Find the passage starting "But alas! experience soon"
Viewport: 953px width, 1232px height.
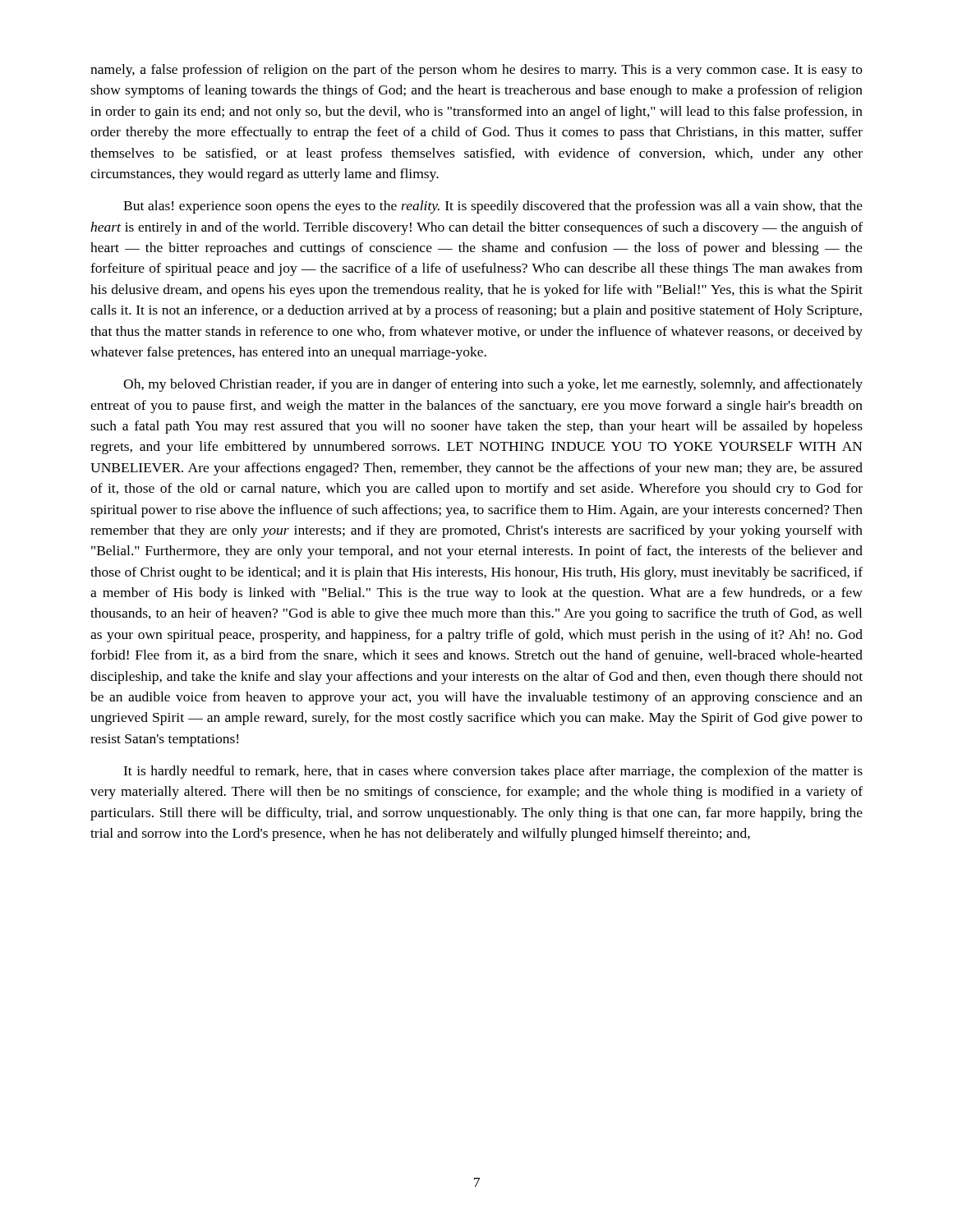point(476,278)
